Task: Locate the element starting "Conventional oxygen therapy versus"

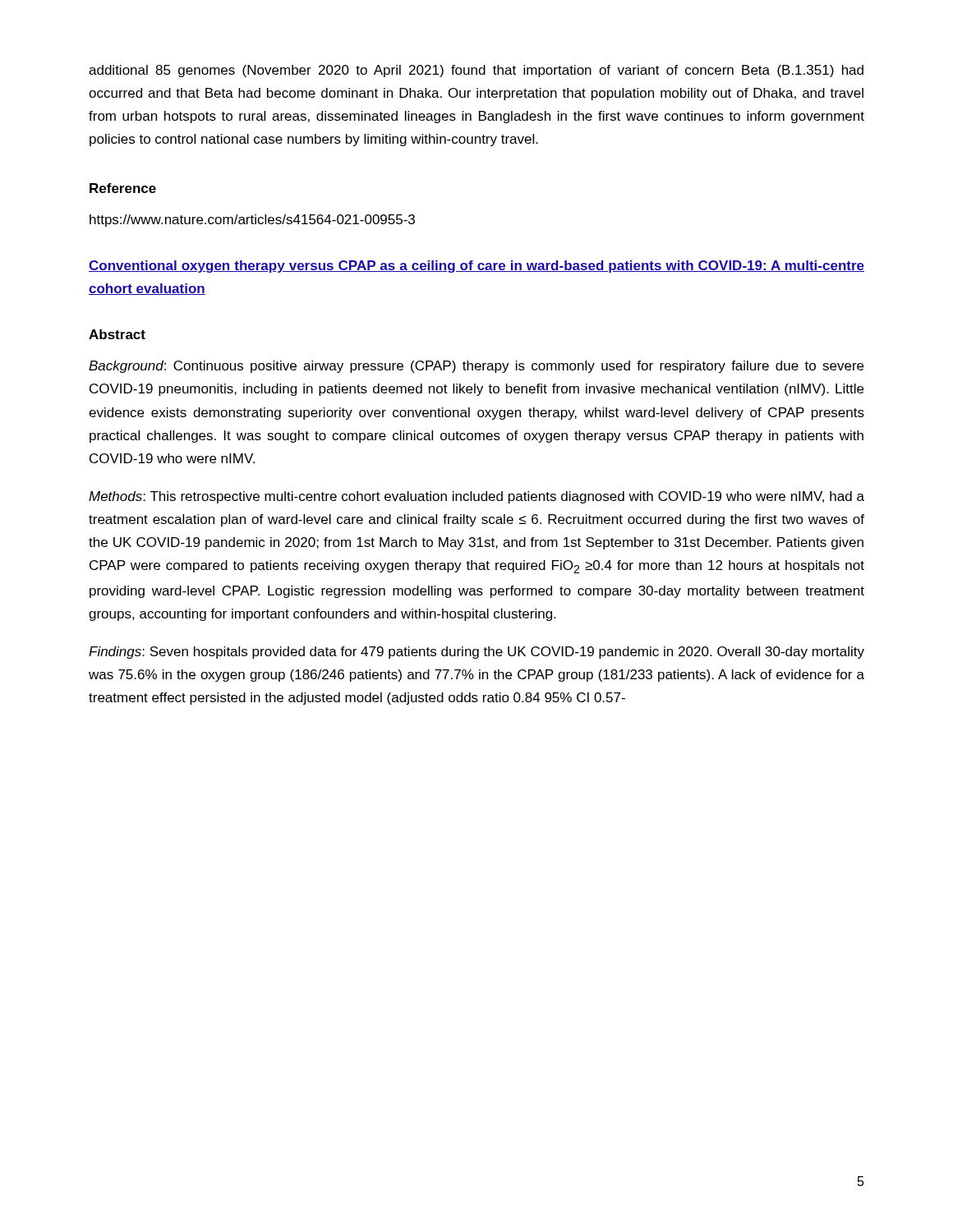Action: pyautogui.click(x=476, y=277)
